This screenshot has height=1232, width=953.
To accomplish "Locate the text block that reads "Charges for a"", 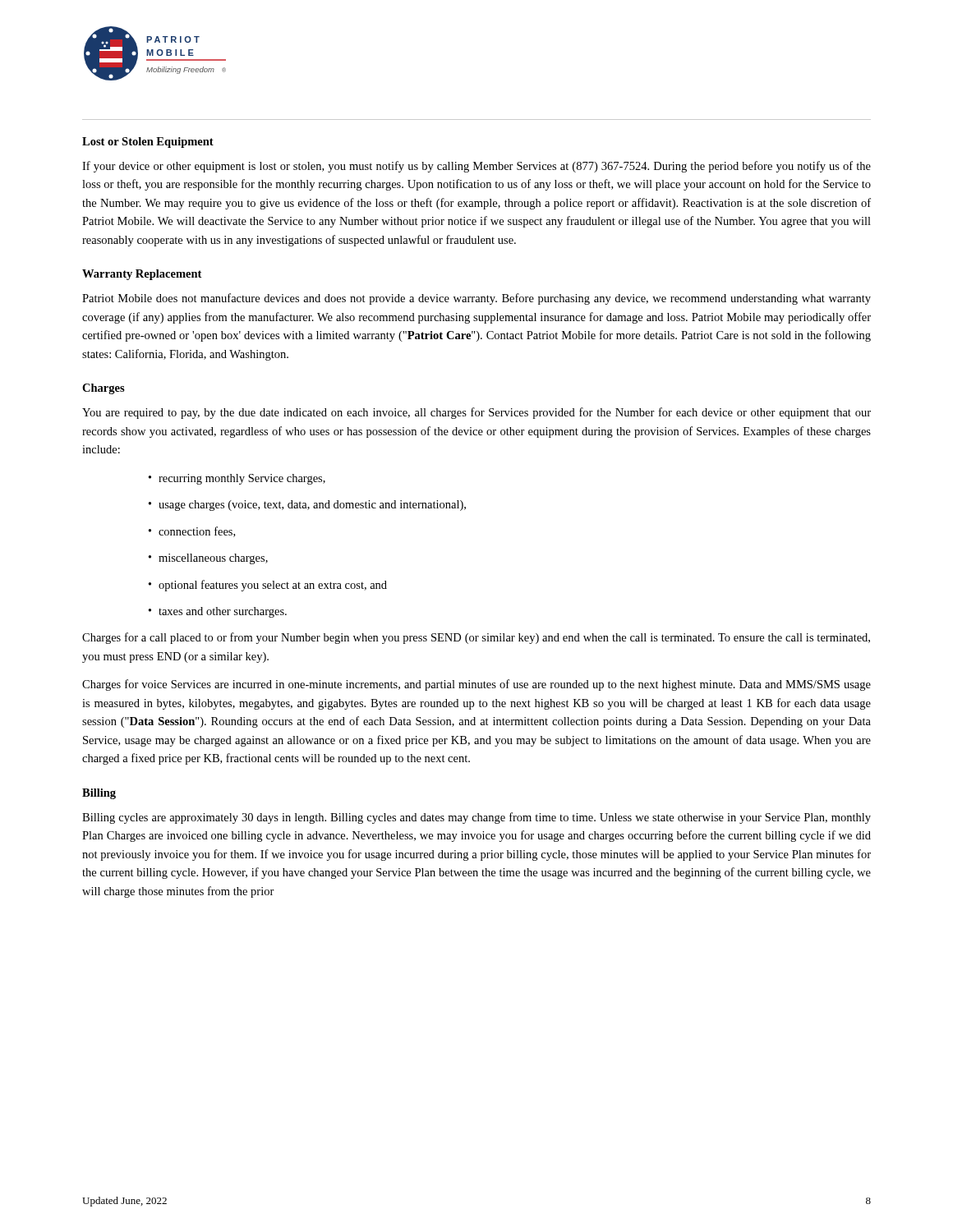I will click(476, 647).
